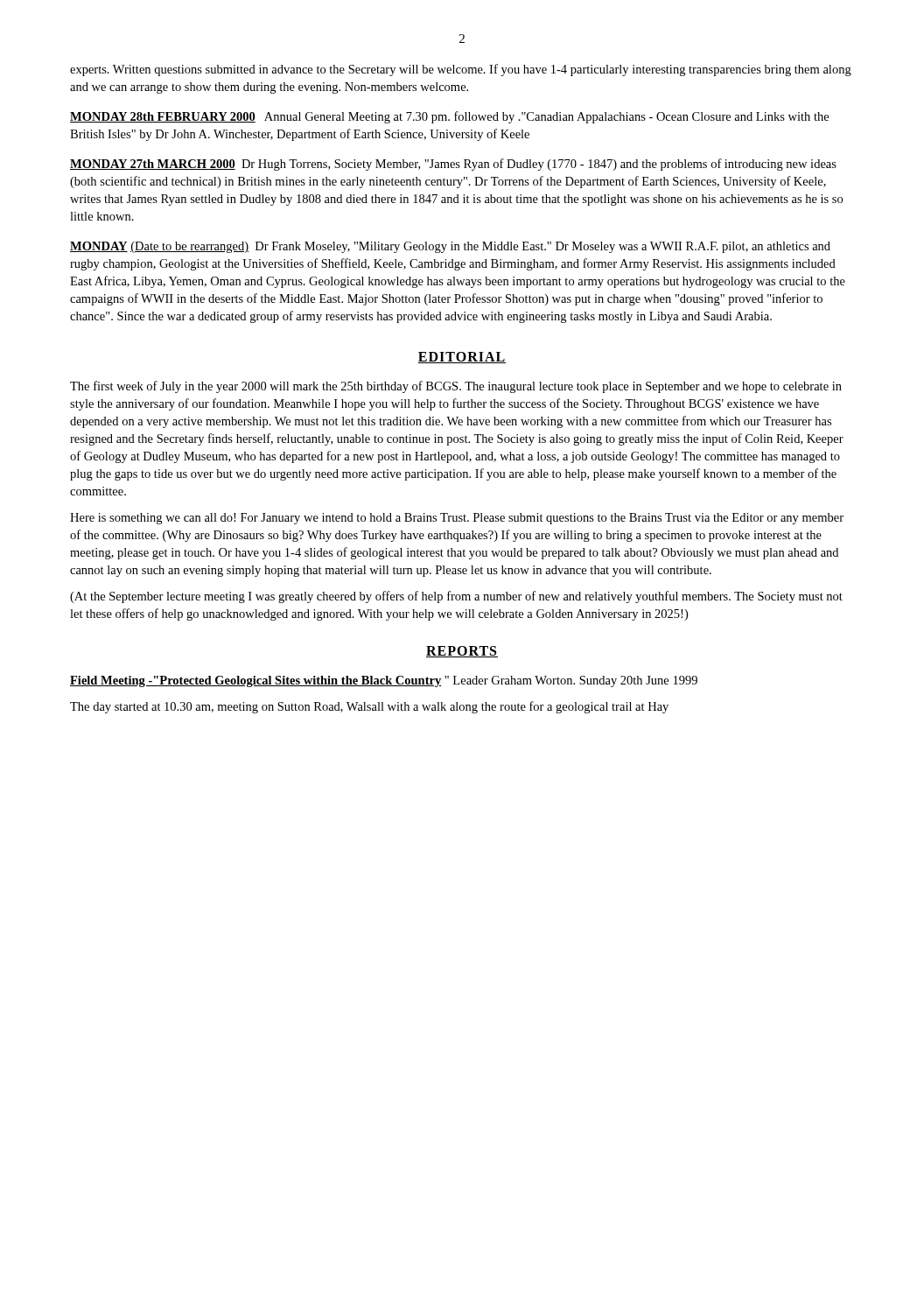Select the region starting "experts. Written questions submitted in advance to"
This screenshot has width=924, height=1313.
(x=461, y=78)
